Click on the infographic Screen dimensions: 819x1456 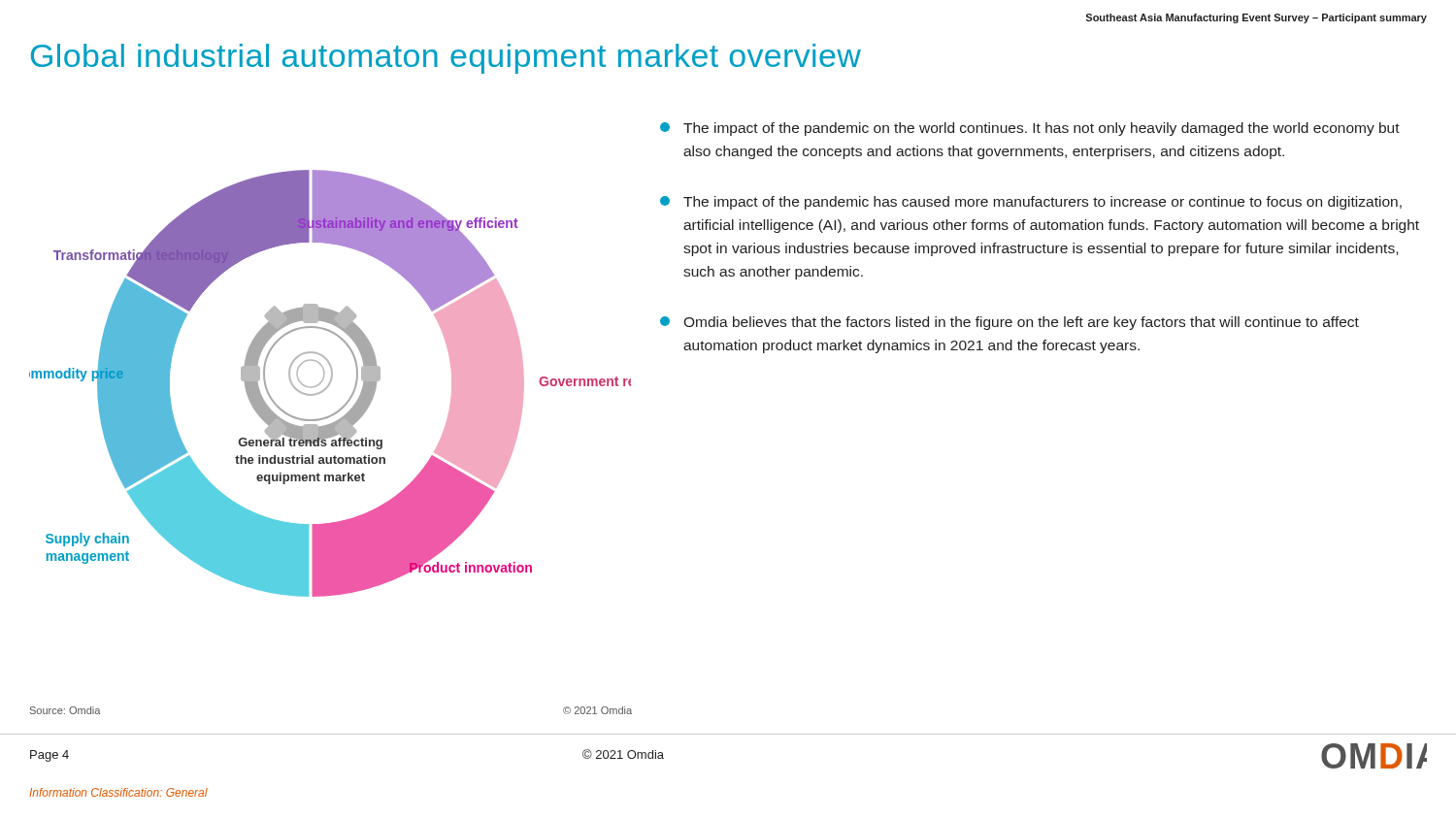point(330,374)
